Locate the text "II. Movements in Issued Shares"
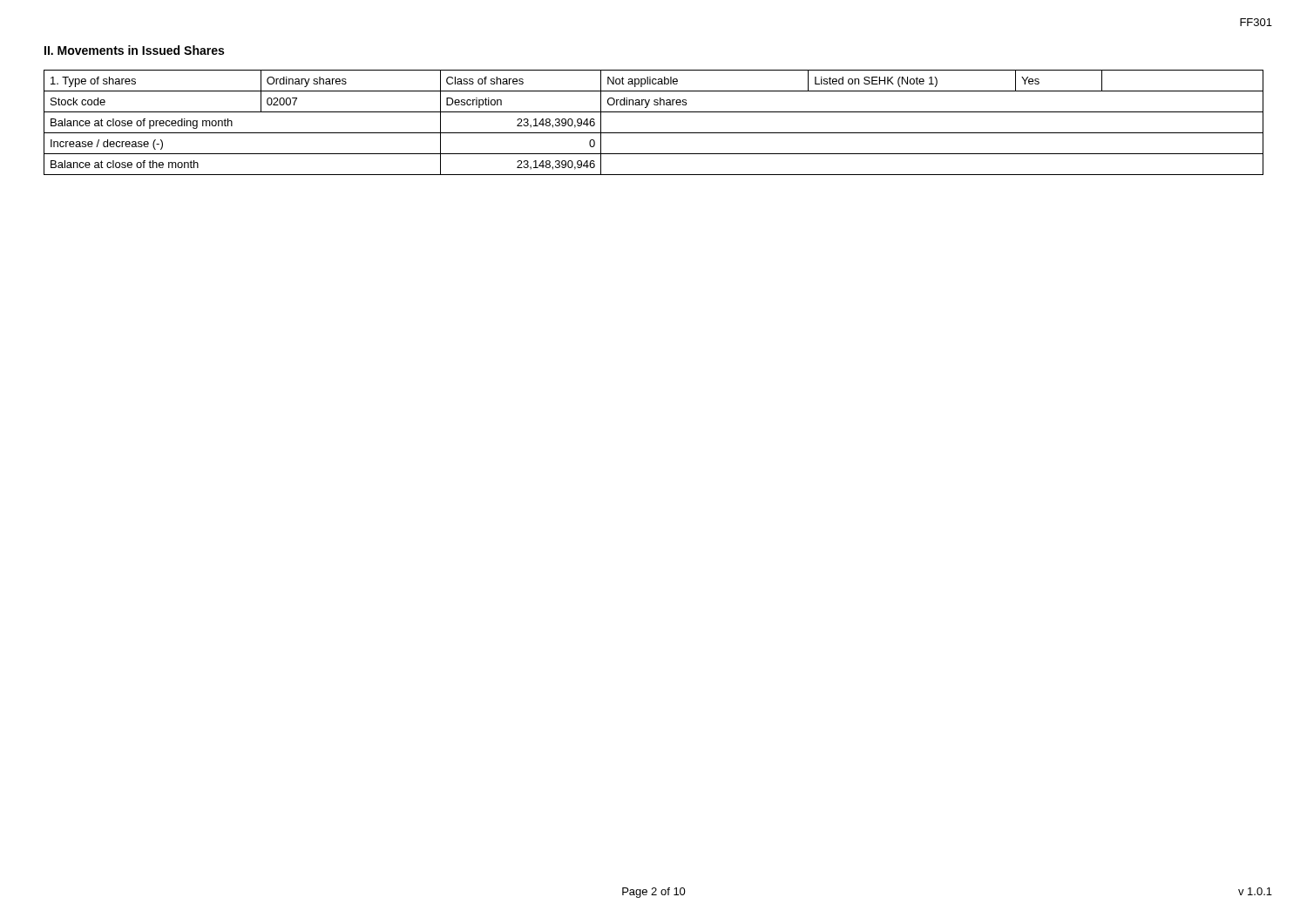1307x924 pixels. point(134,50)
